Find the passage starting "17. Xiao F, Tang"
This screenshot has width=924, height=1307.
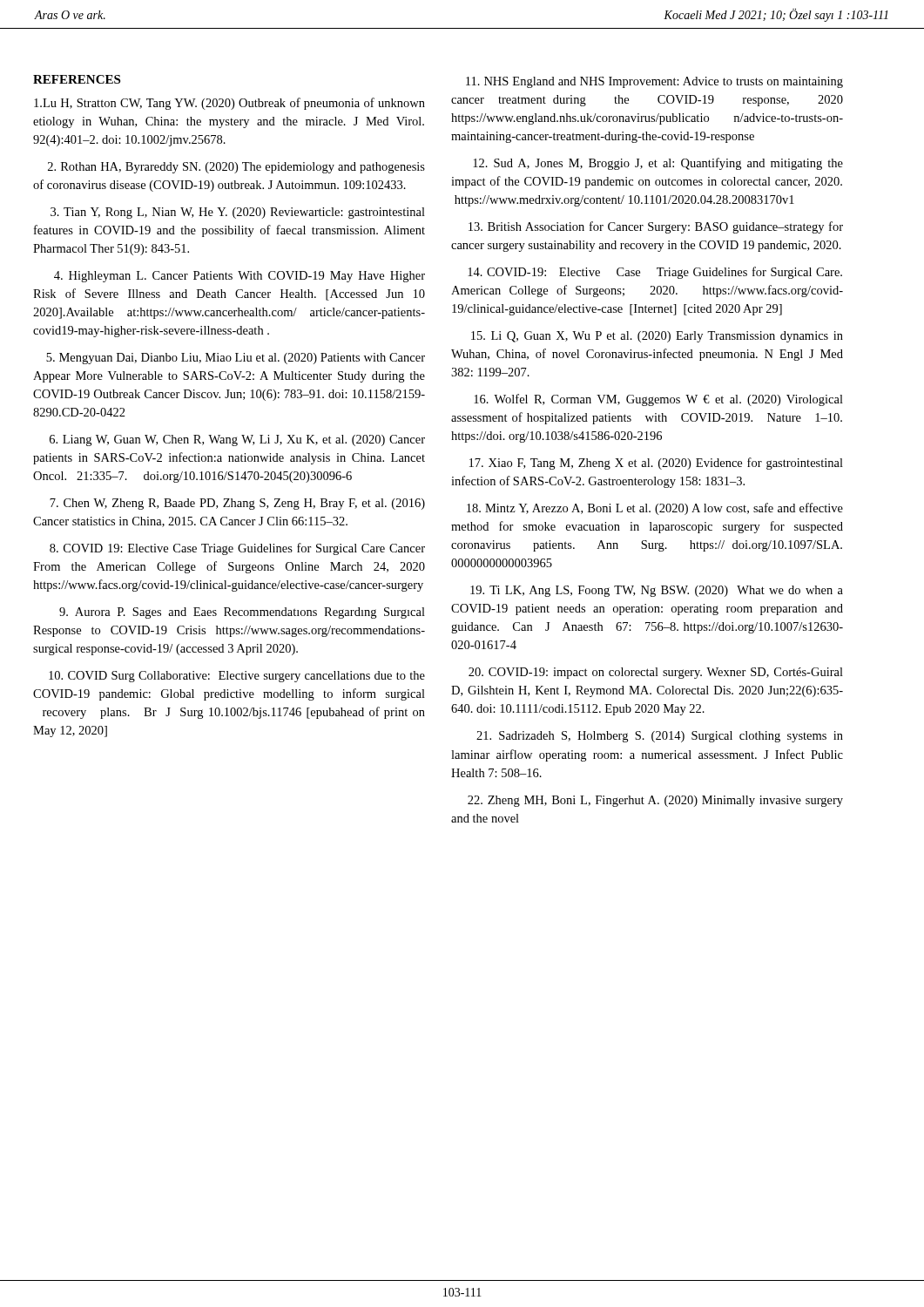[647, 472]
